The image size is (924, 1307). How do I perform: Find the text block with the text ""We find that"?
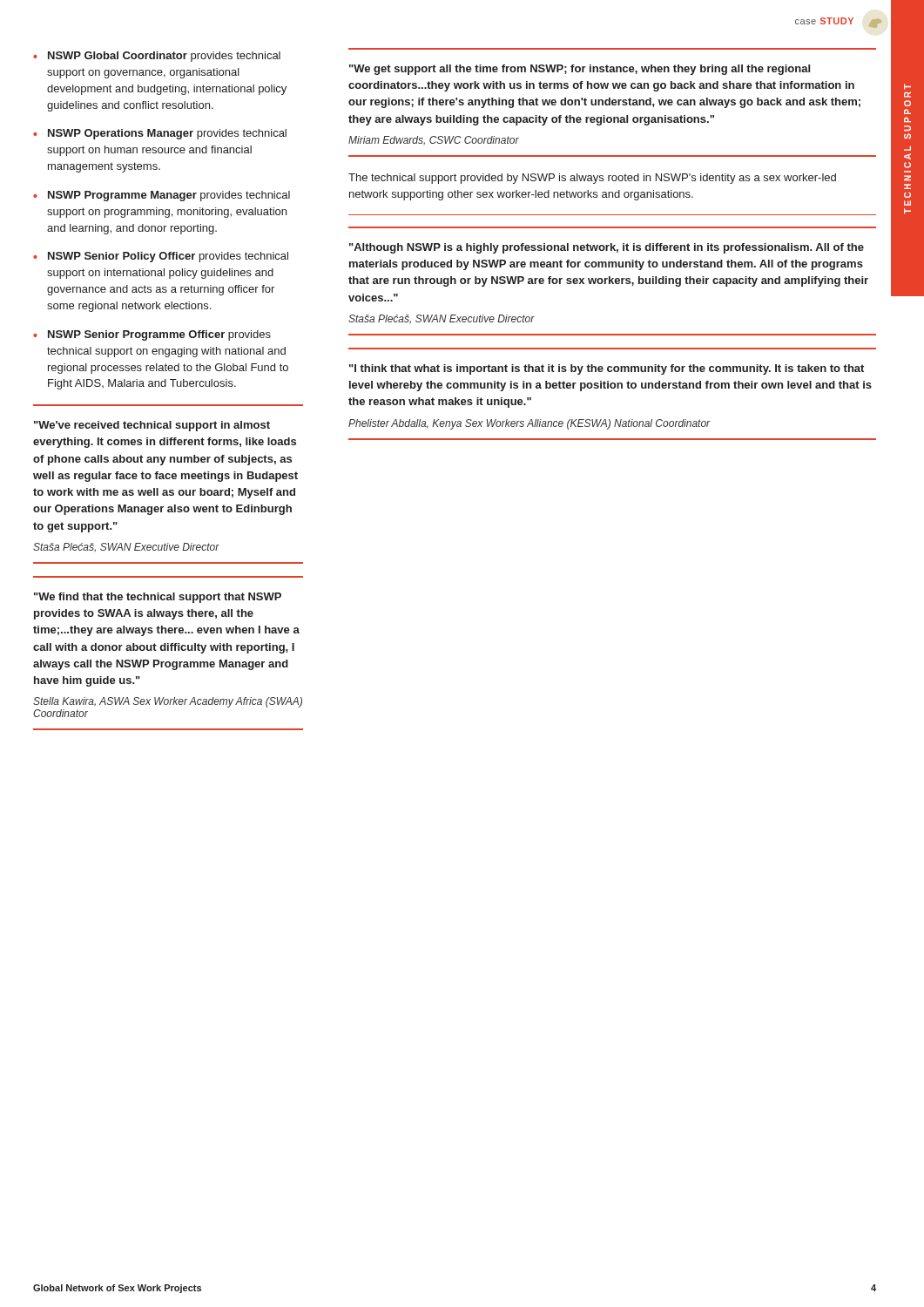168,654
